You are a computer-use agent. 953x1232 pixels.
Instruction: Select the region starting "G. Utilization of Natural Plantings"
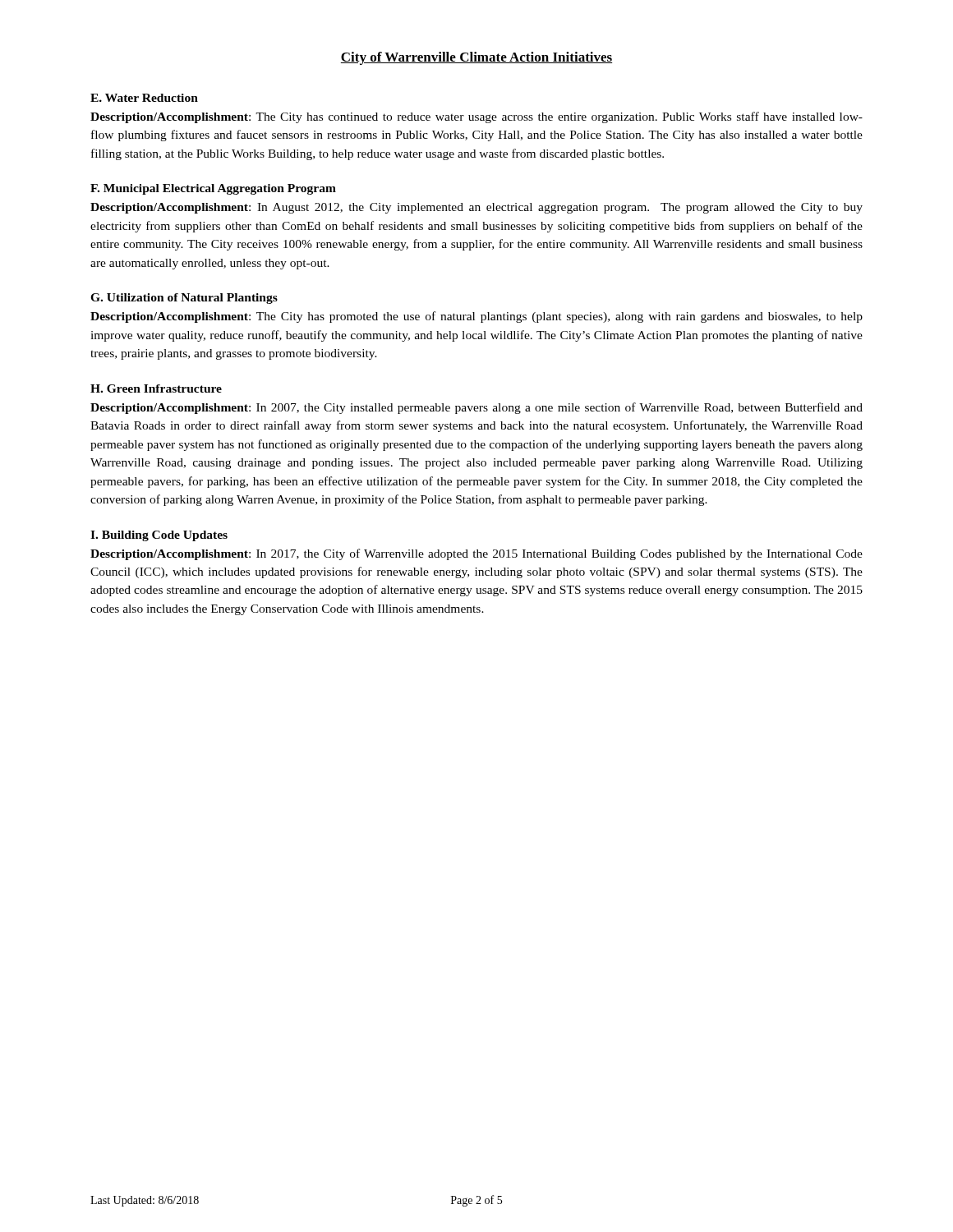point(184,297)
